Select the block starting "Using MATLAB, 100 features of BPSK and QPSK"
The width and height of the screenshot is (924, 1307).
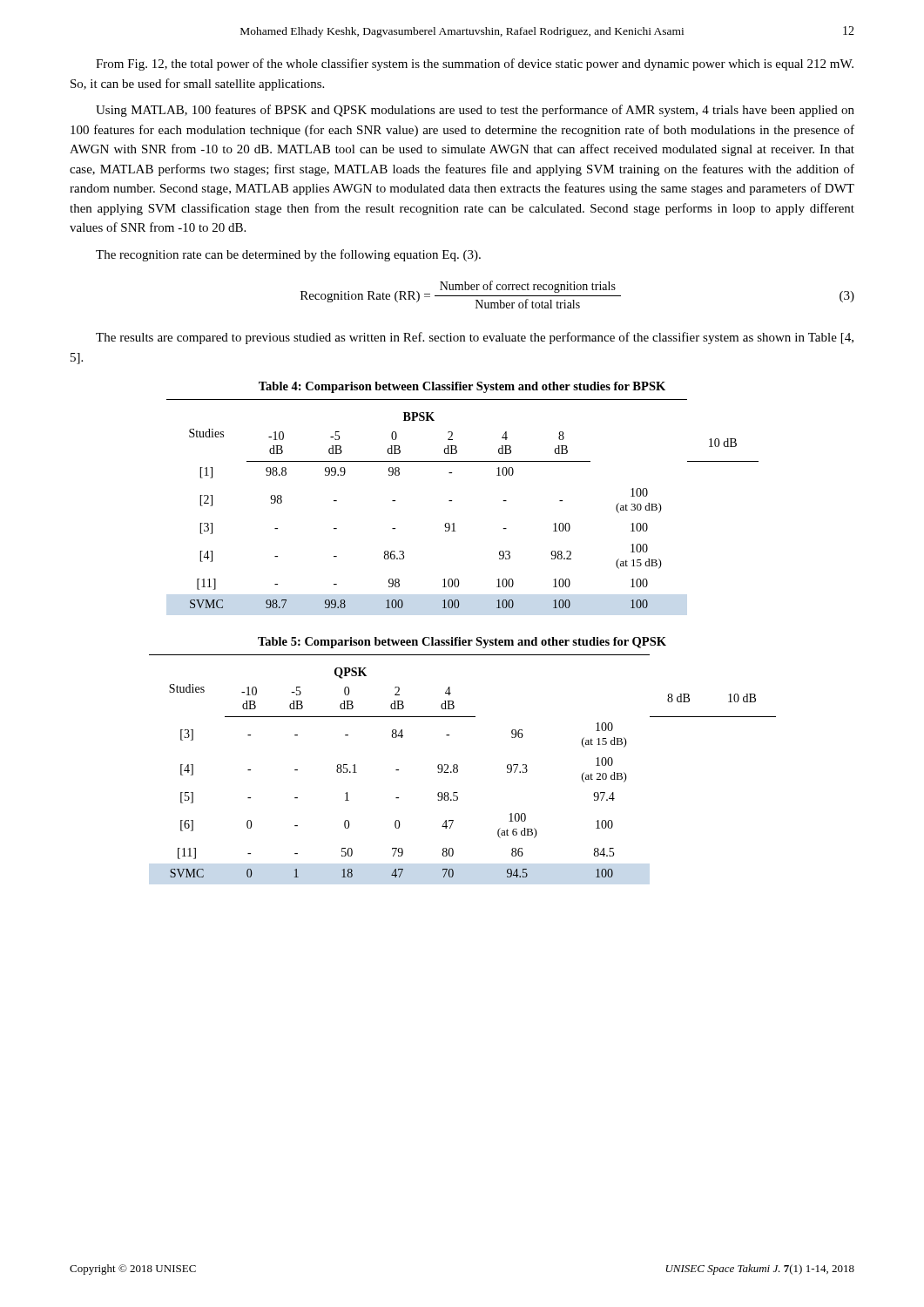(x=462, y=169)
